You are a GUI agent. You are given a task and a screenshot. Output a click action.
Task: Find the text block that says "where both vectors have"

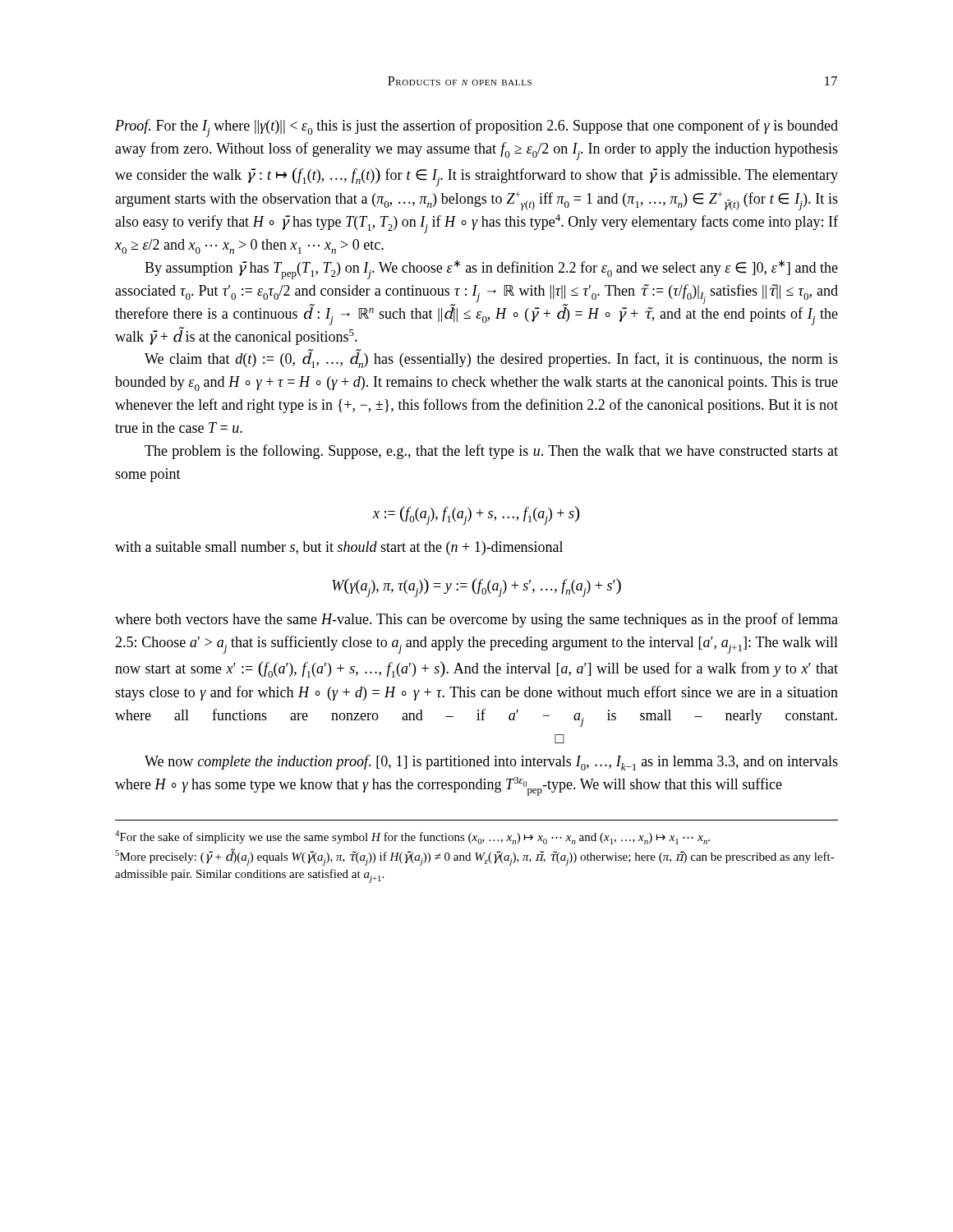pos(476,703)
